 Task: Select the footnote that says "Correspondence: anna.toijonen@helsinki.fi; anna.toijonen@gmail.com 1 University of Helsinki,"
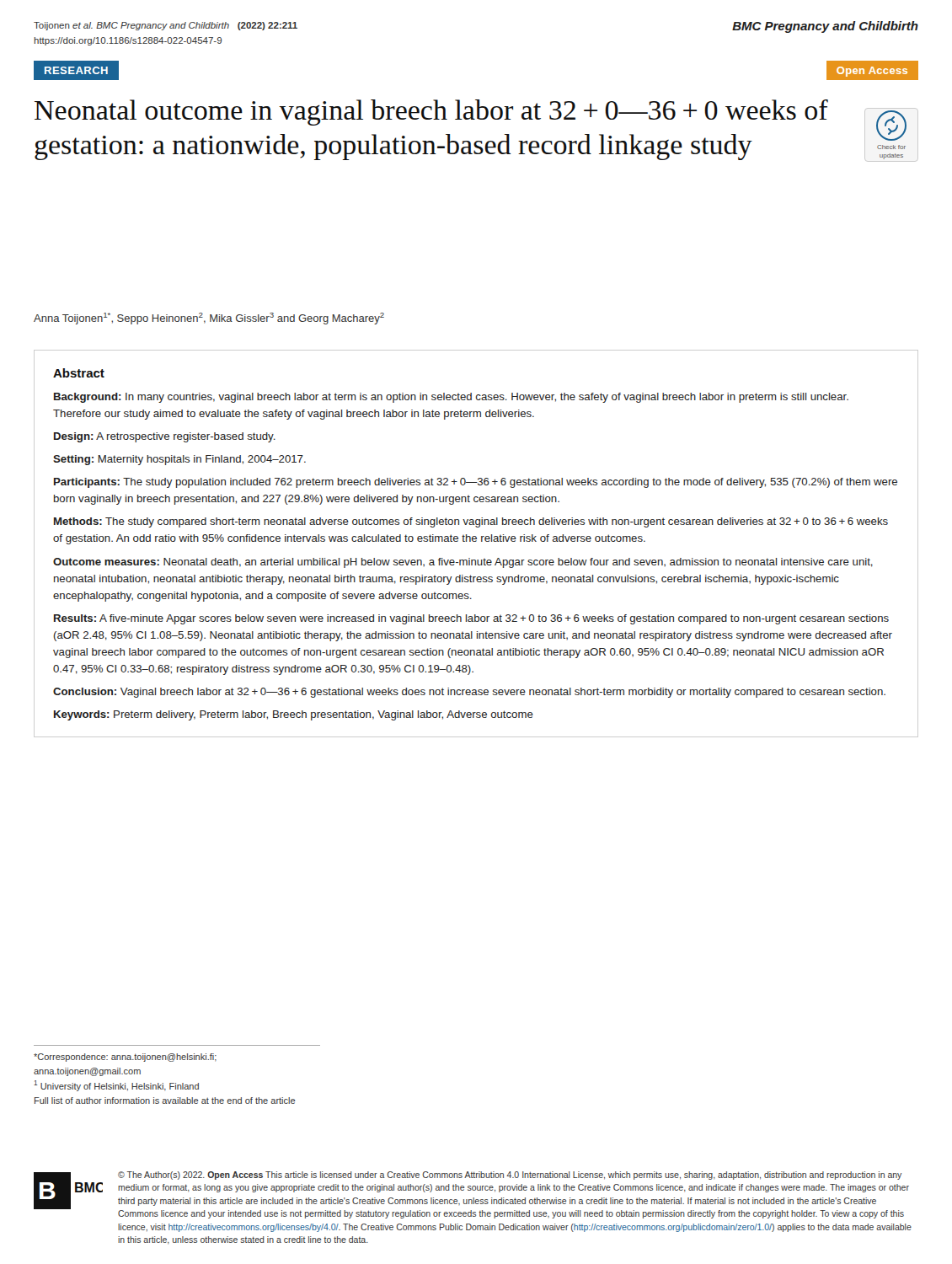coord(165,1079)
